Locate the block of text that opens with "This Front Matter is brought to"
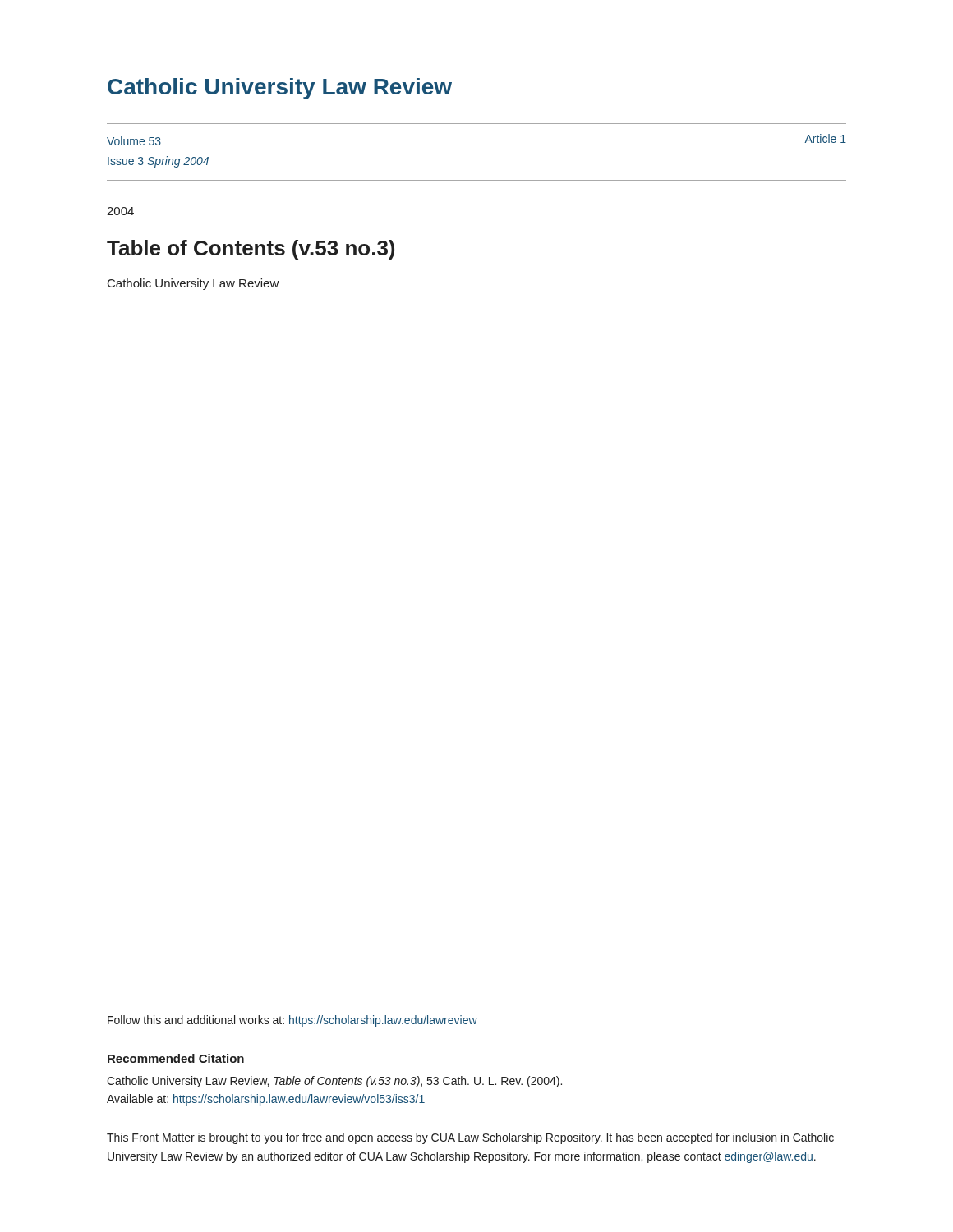 click(470, 1147)
